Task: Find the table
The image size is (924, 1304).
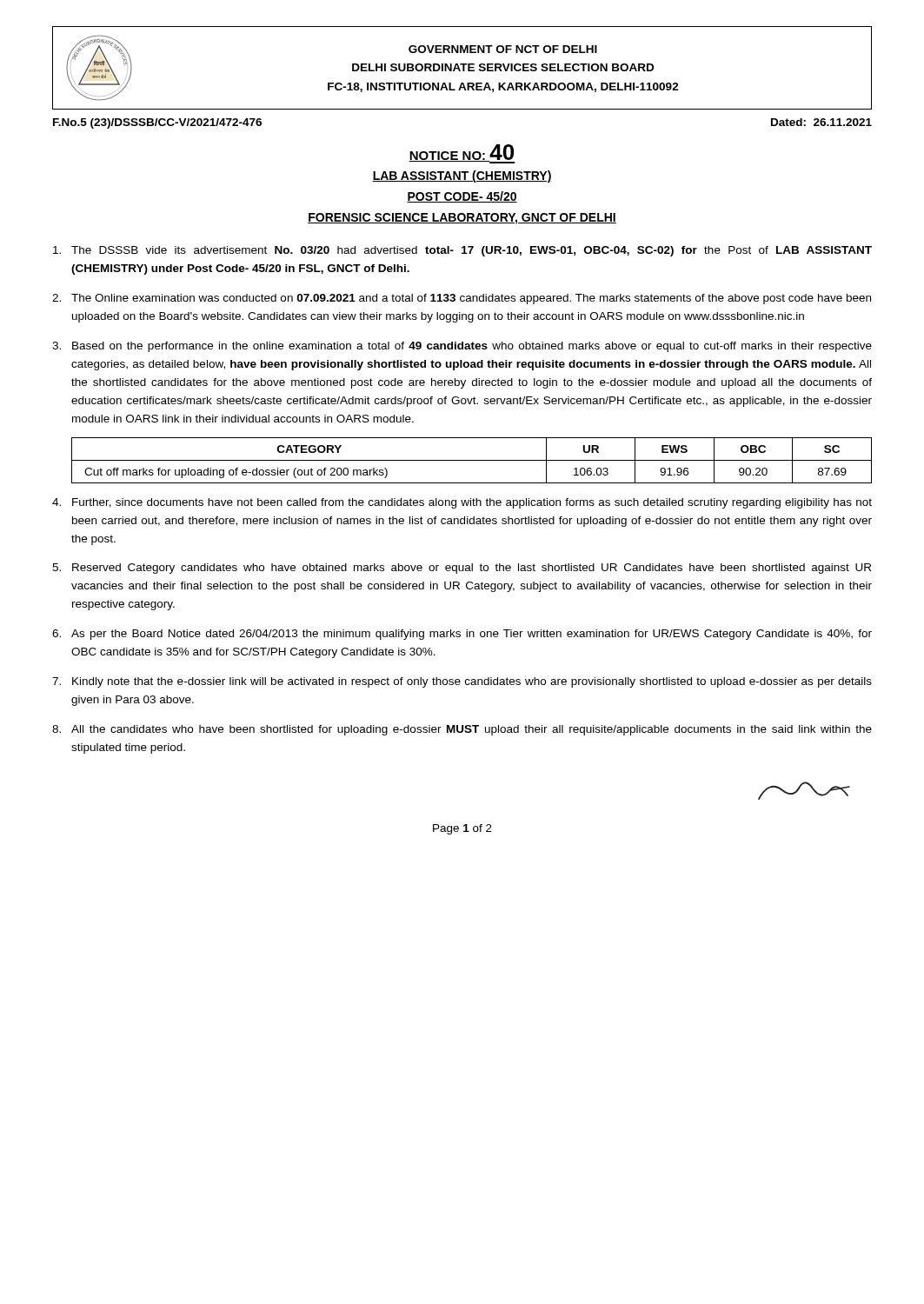Action: tap(472, 460)
